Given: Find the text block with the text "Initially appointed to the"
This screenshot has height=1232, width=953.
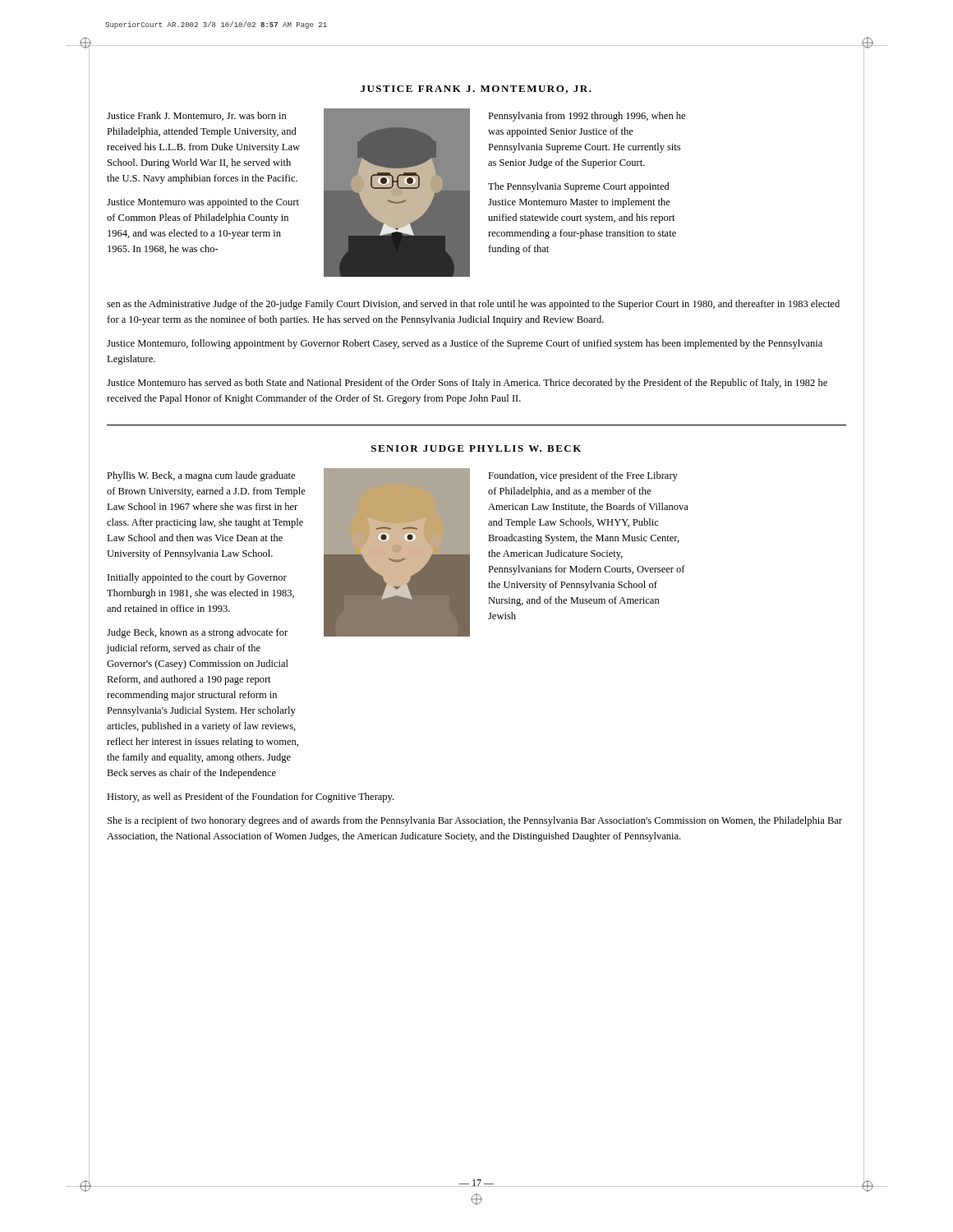Looking at the screenshot, I should click(201, 593).
